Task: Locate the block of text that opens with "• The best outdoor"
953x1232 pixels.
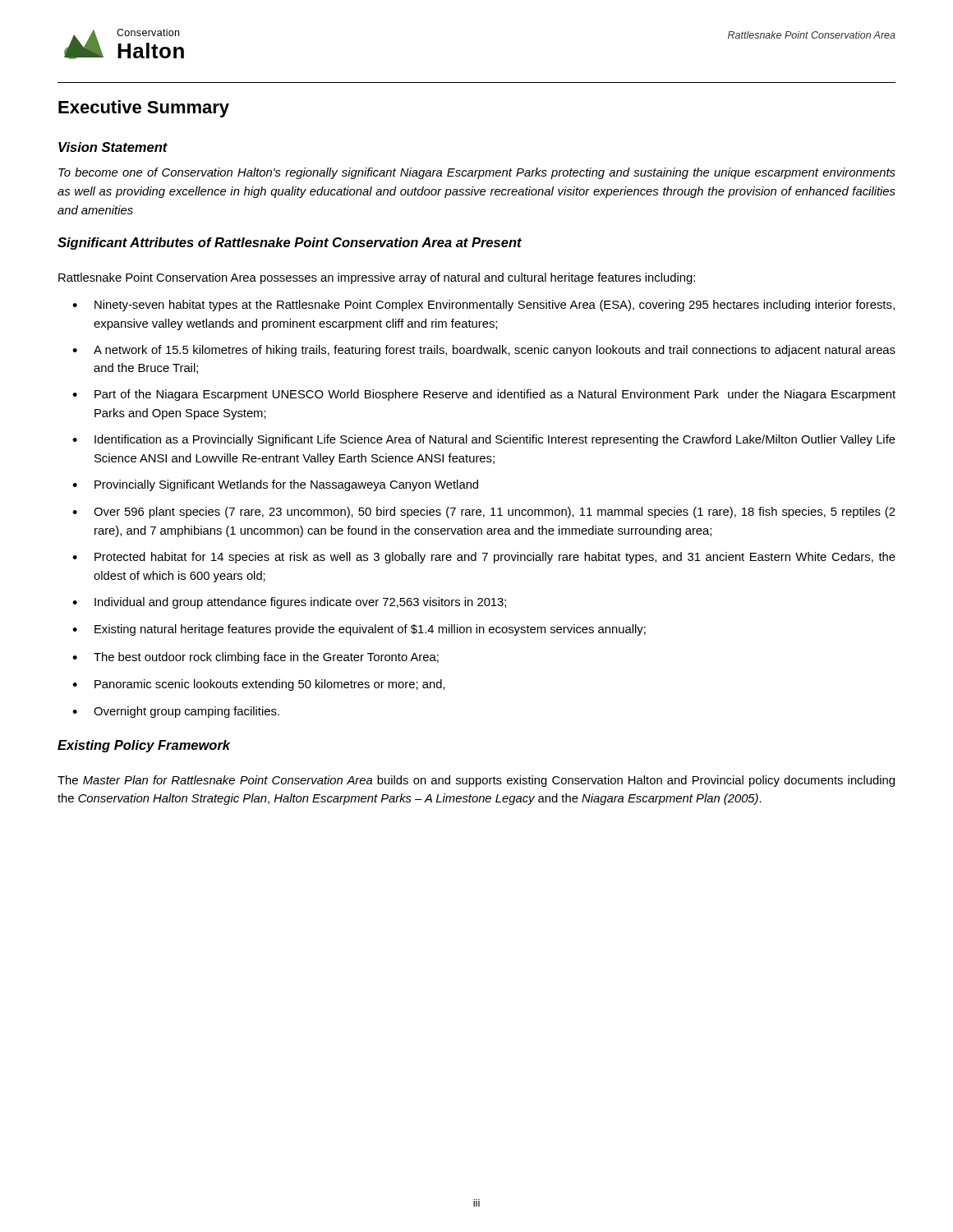Action: (x=256, y=658)
